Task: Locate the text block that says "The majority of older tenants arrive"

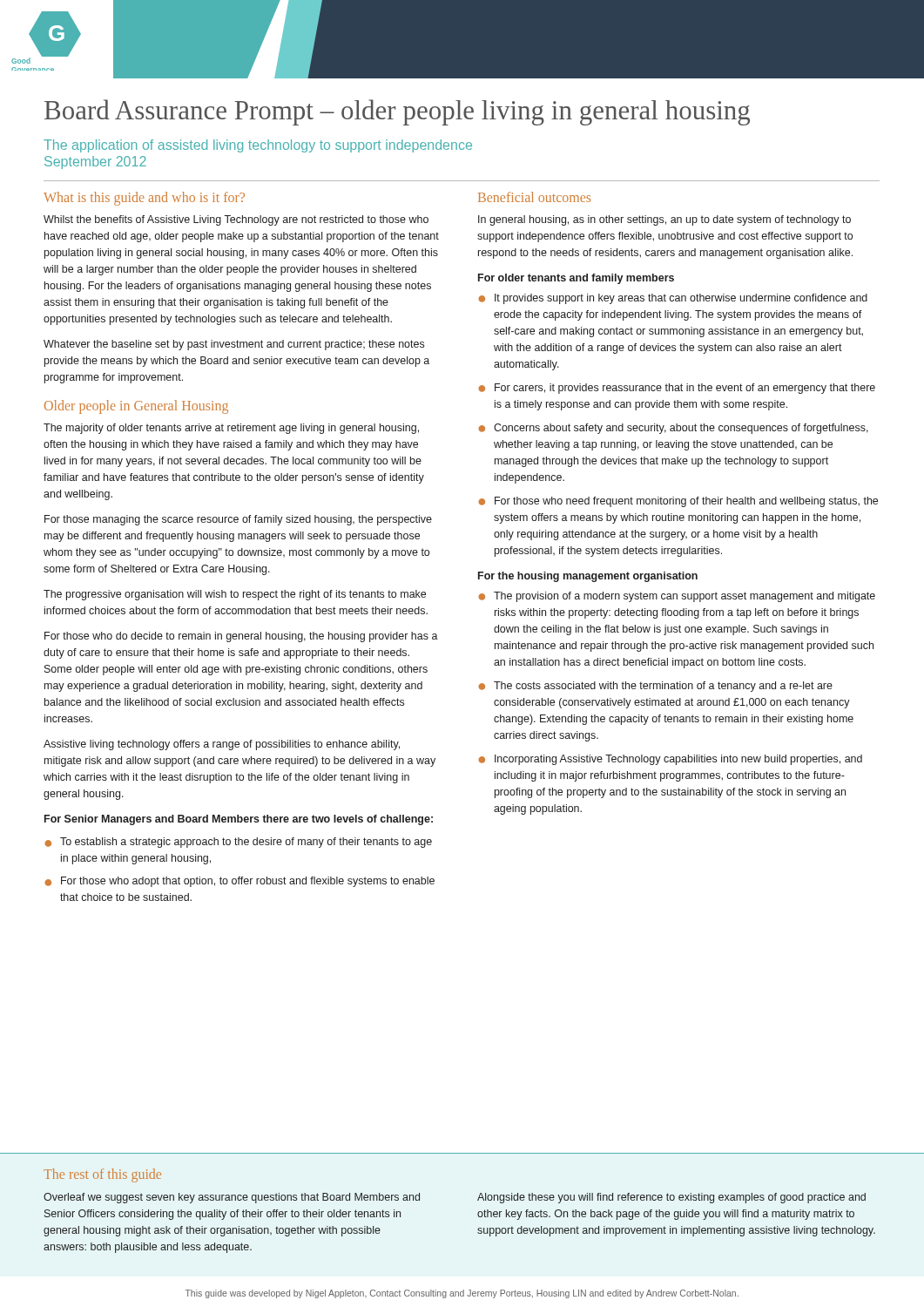Action: (x=234, y=461)
